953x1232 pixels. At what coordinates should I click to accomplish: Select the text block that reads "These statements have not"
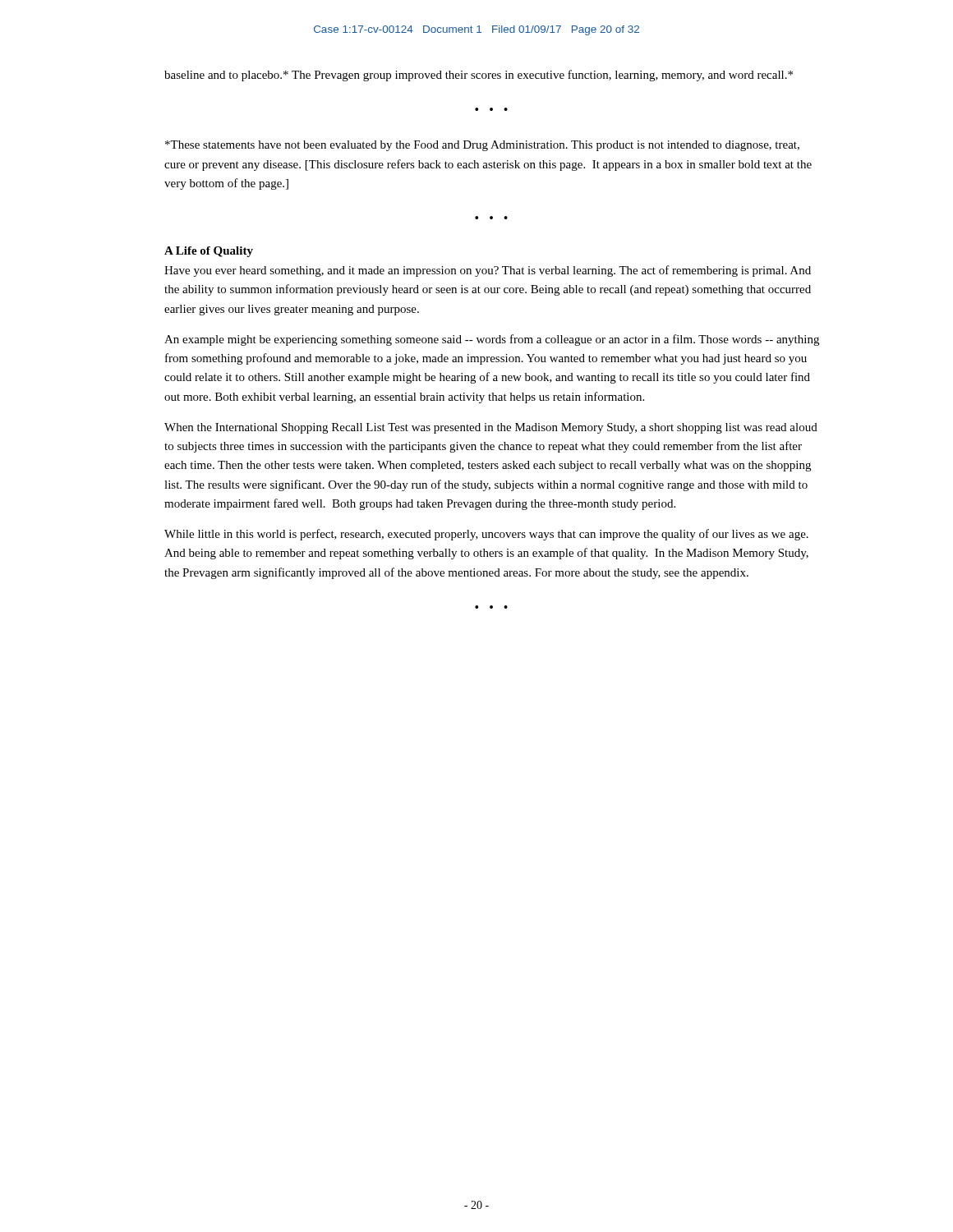click(x=488, y=164)
